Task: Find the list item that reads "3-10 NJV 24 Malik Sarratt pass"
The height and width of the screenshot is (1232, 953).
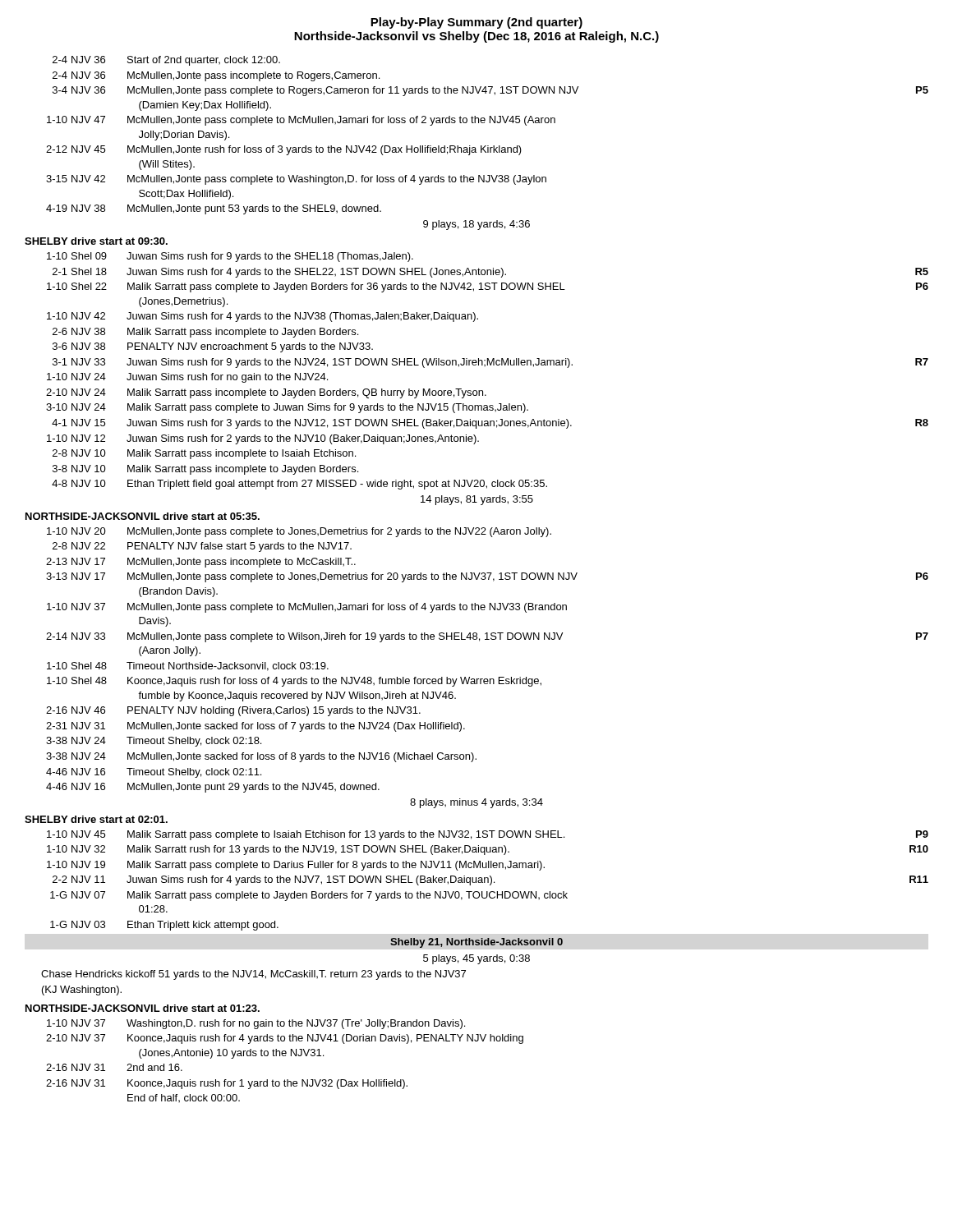Action: click(x=464, y=408)
